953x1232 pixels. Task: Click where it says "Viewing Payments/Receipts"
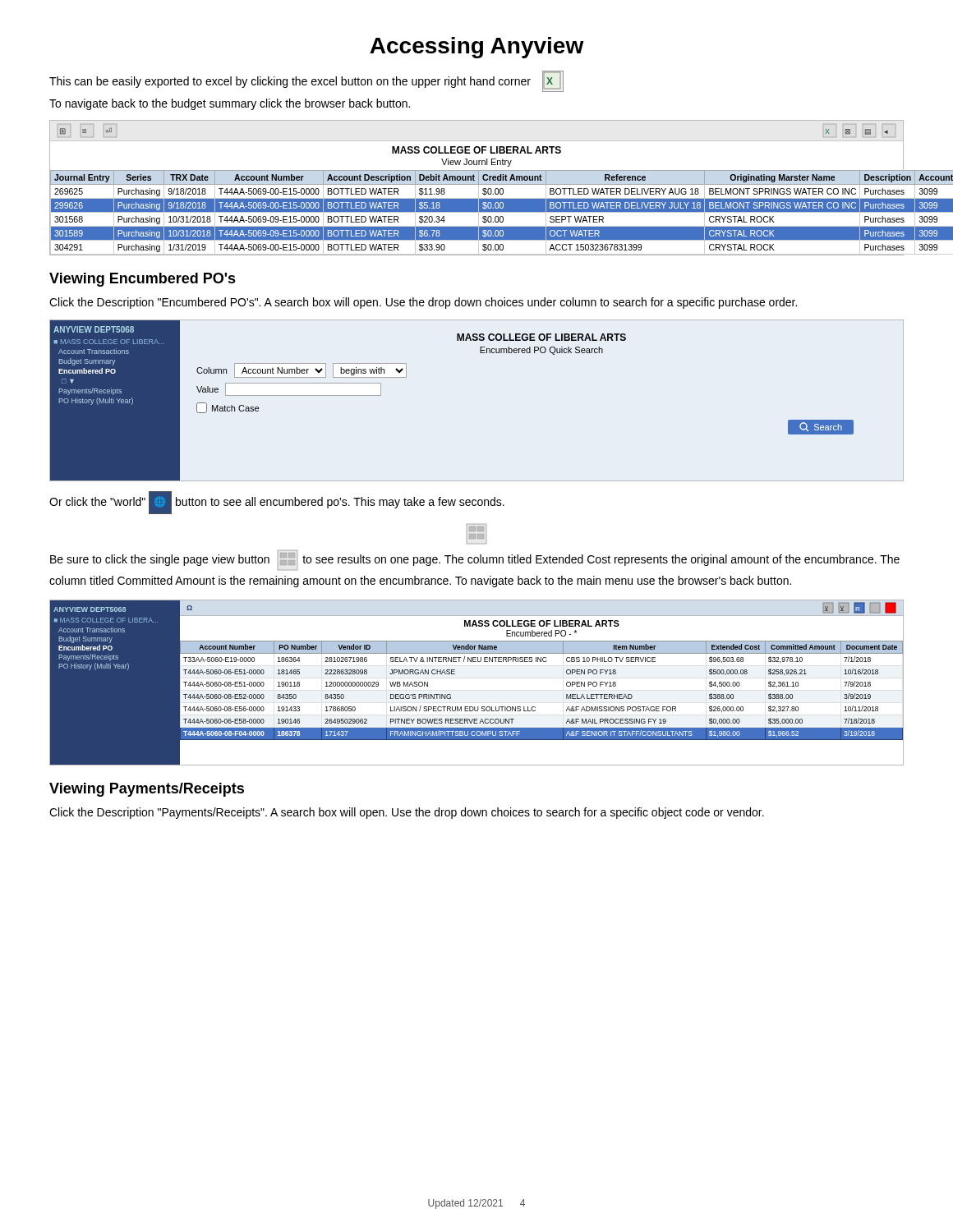coord(147,789)
